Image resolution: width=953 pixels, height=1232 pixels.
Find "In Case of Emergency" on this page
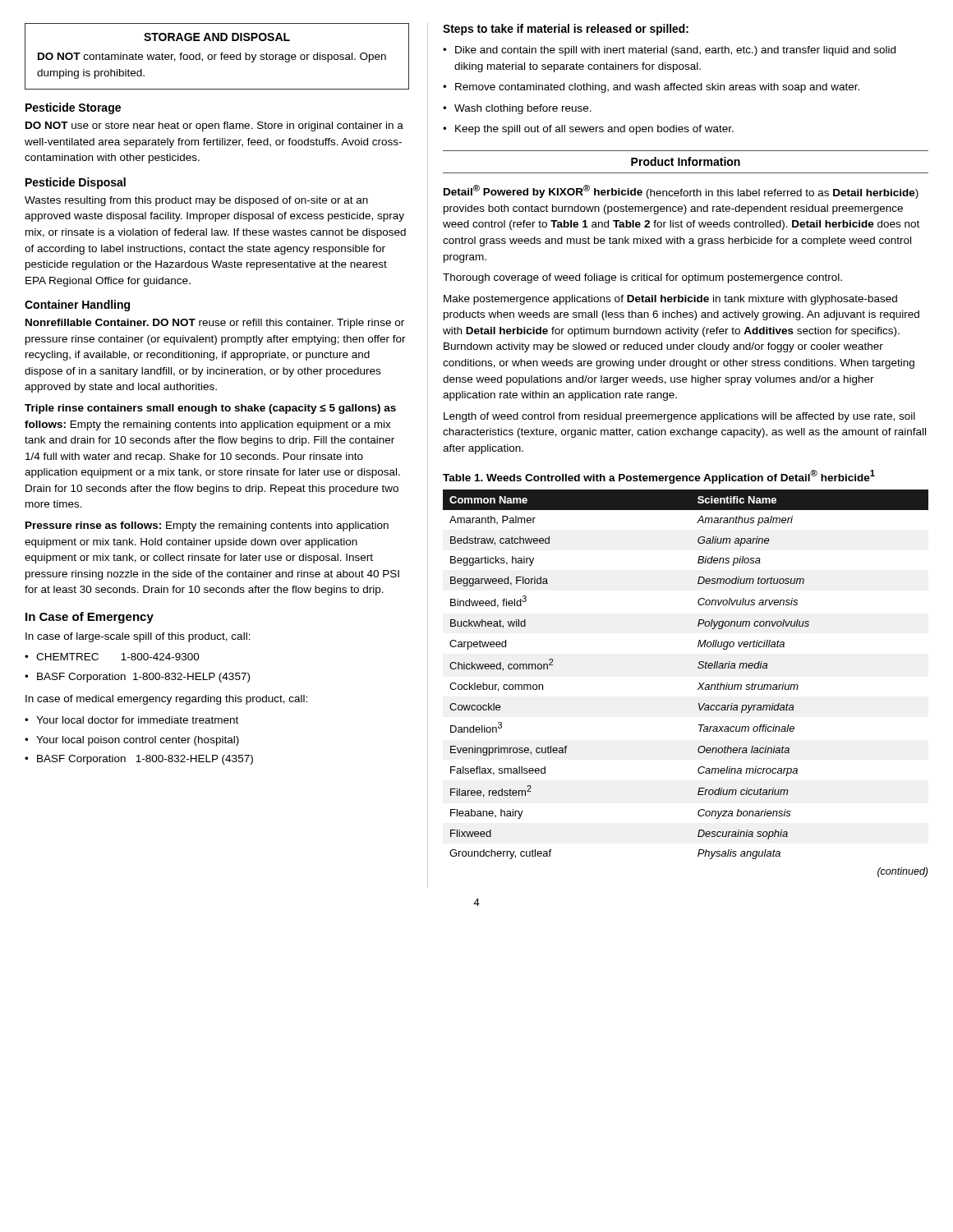pos(89,616)
